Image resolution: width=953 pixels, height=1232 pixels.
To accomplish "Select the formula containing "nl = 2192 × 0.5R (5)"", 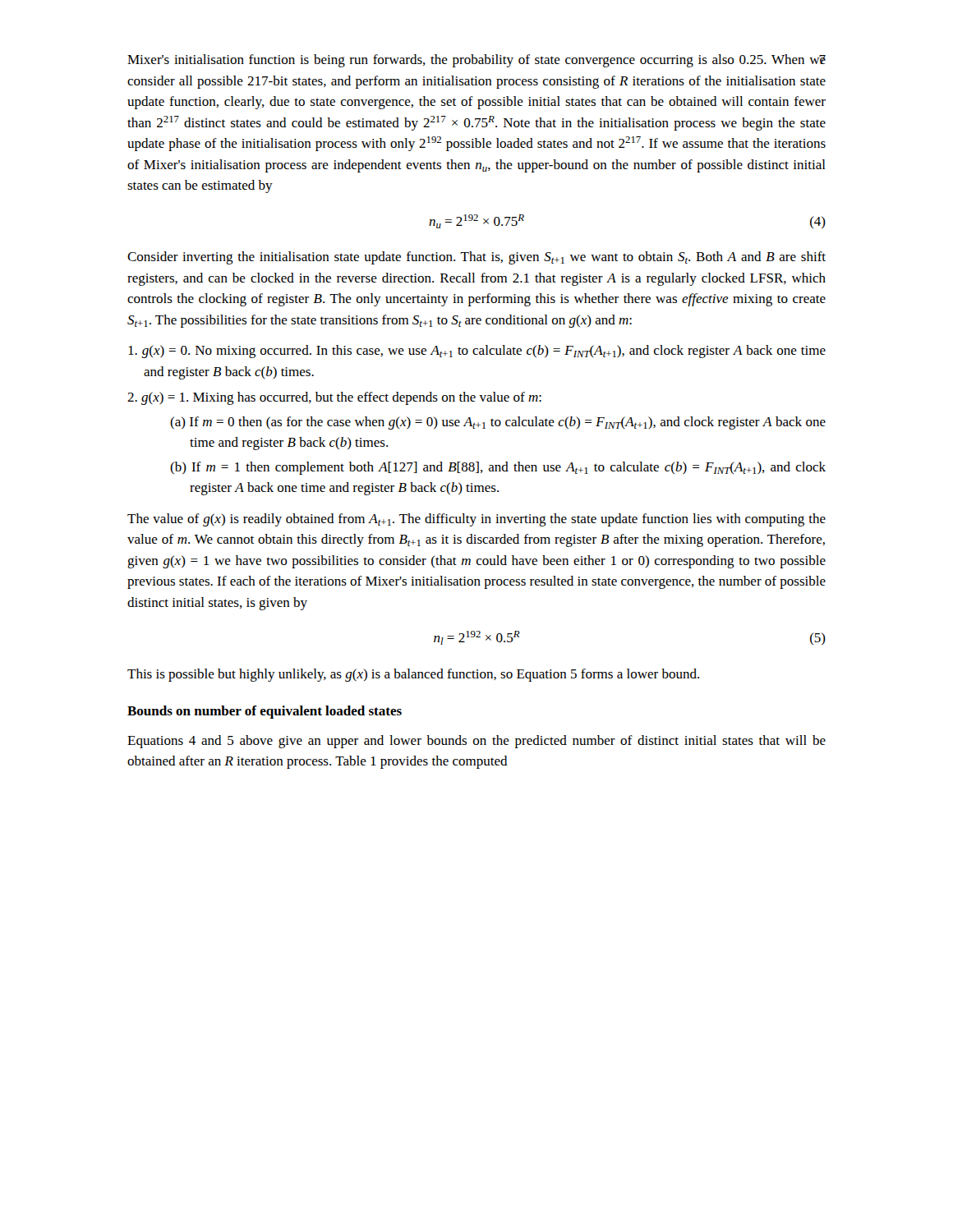I will click(476, 637).
